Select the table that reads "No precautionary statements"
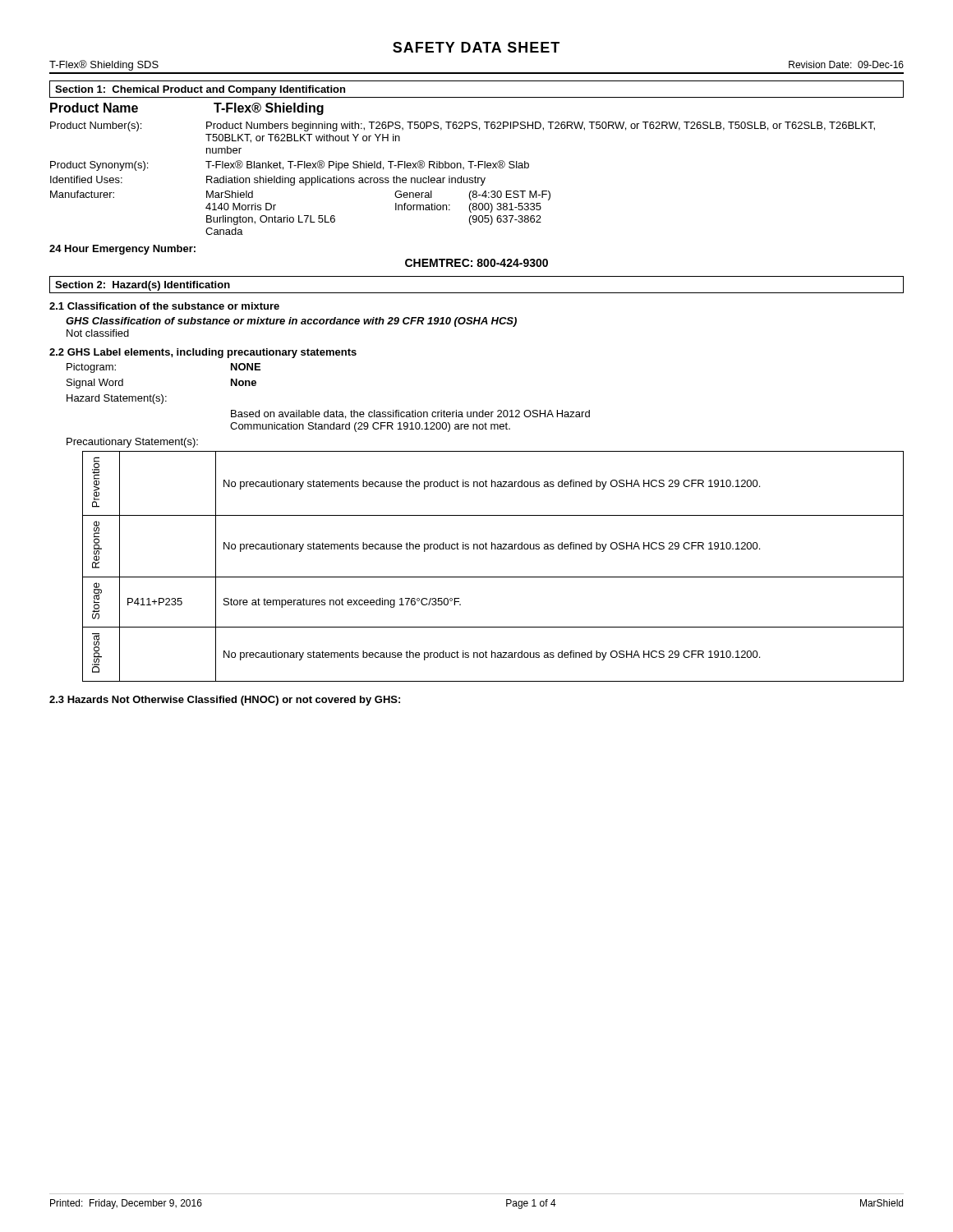The width and height of the screenshot is (953, 1232). point(485,566)
